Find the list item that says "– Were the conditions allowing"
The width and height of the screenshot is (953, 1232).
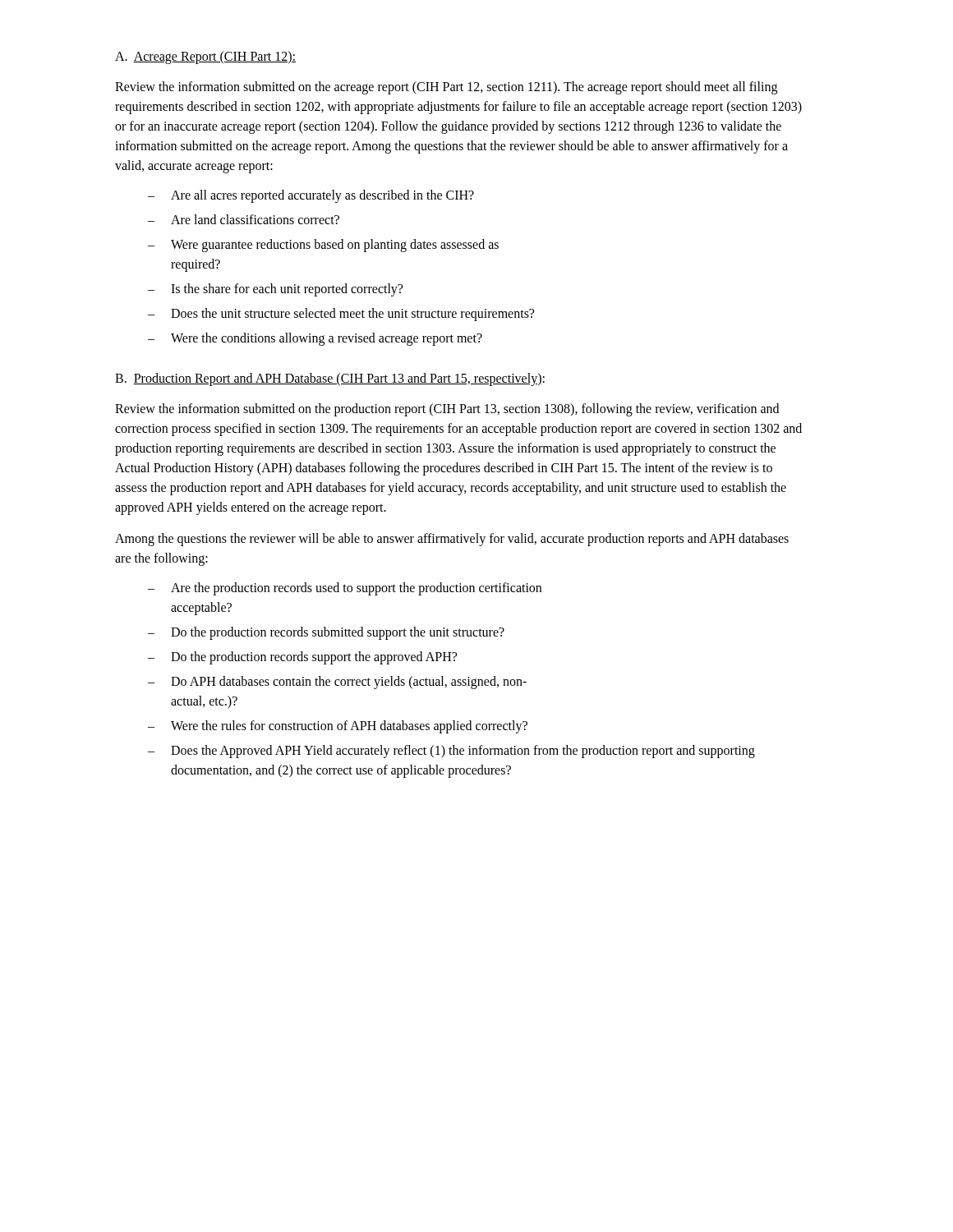(476, 338)
